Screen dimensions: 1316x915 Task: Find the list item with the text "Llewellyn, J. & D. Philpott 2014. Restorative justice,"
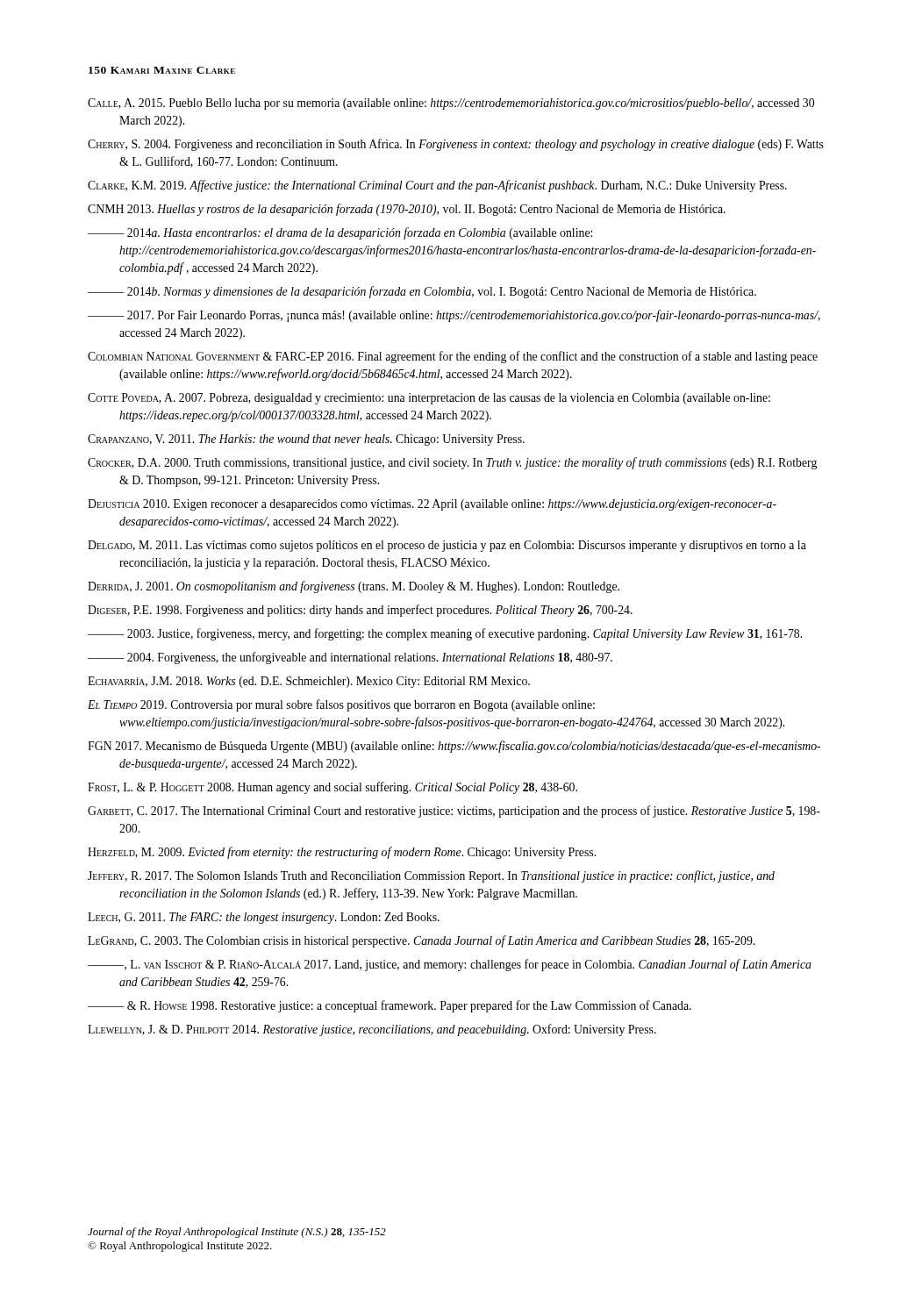(372, 1030)
